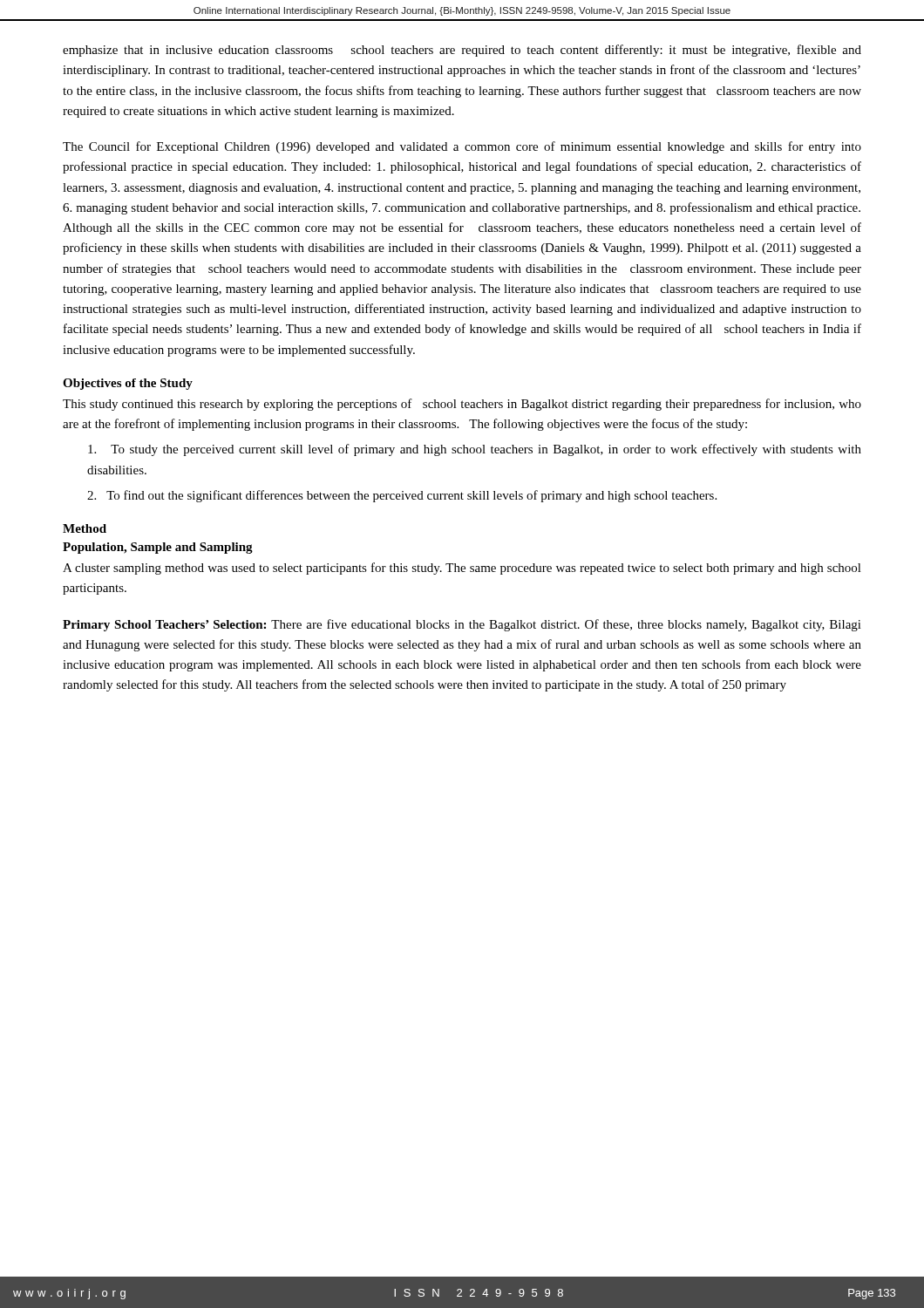Locate the list item containing "2. To find out the significant differences"
The image size is (924, 1308).
[x=402, y=495]
